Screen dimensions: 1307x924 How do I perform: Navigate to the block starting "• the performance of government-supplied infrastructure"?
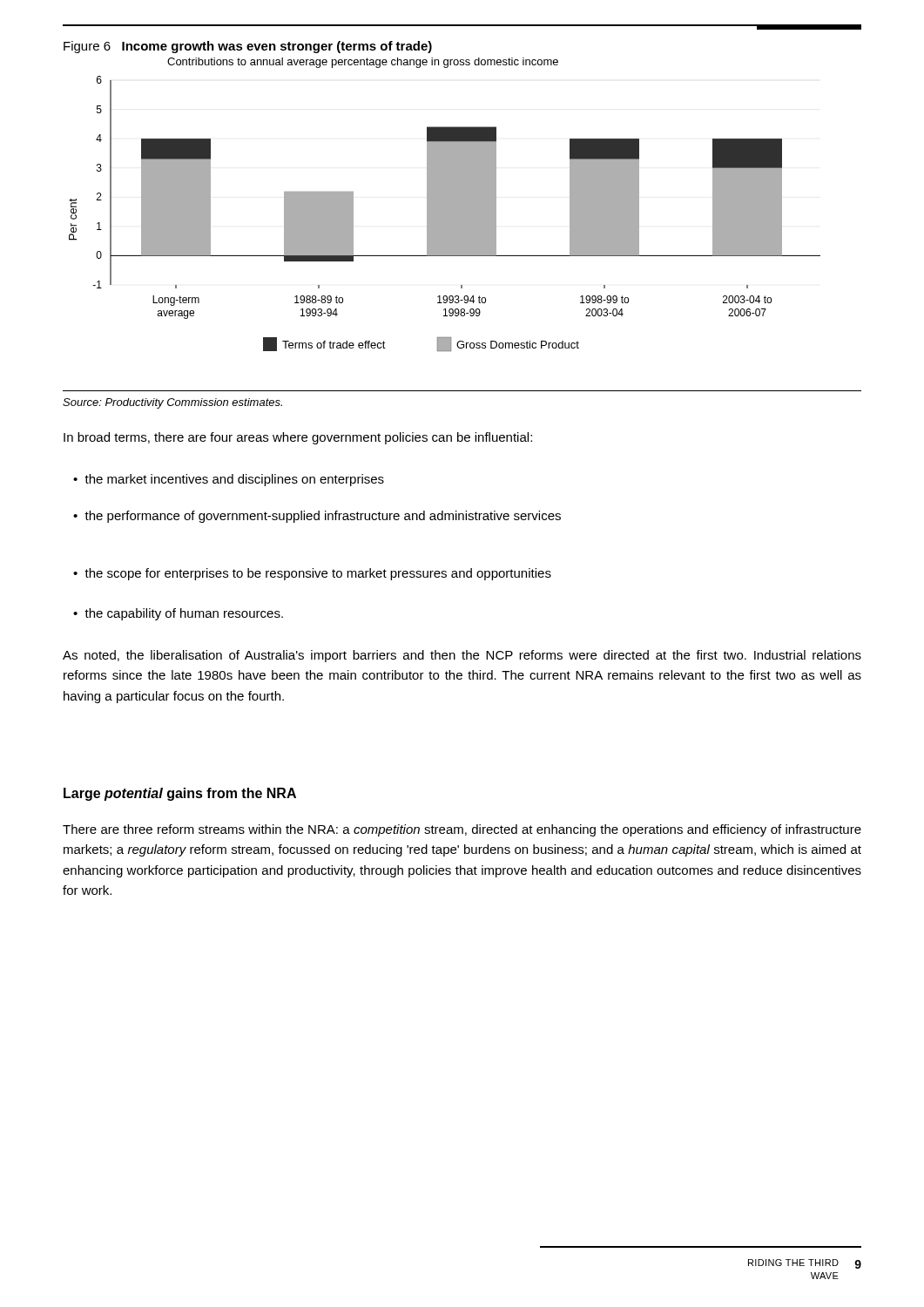coord(462,516)
